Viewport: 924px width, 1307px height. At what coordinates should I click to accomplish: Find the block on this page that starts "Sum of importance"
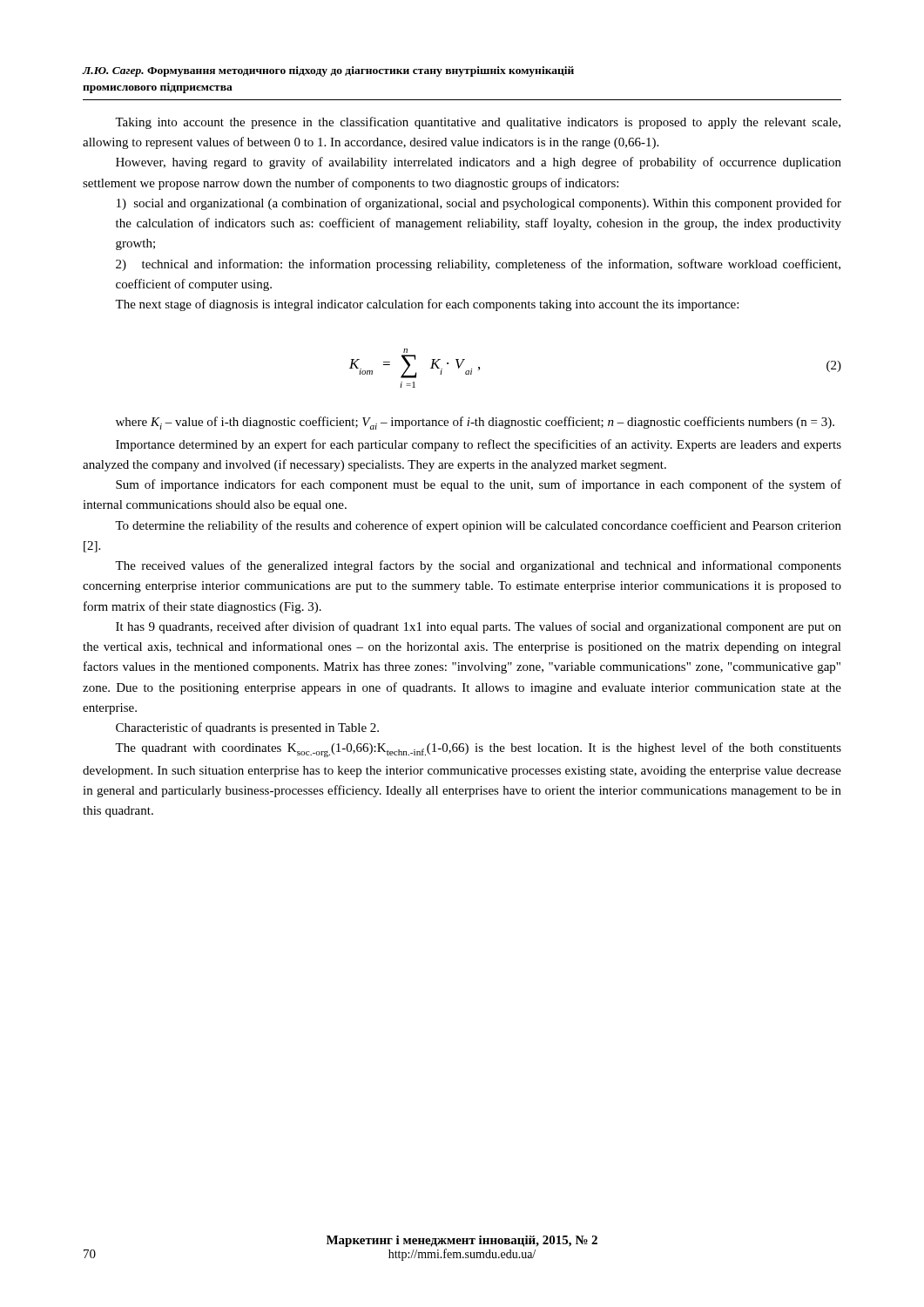pyautogui.click(x=462, y=495)
